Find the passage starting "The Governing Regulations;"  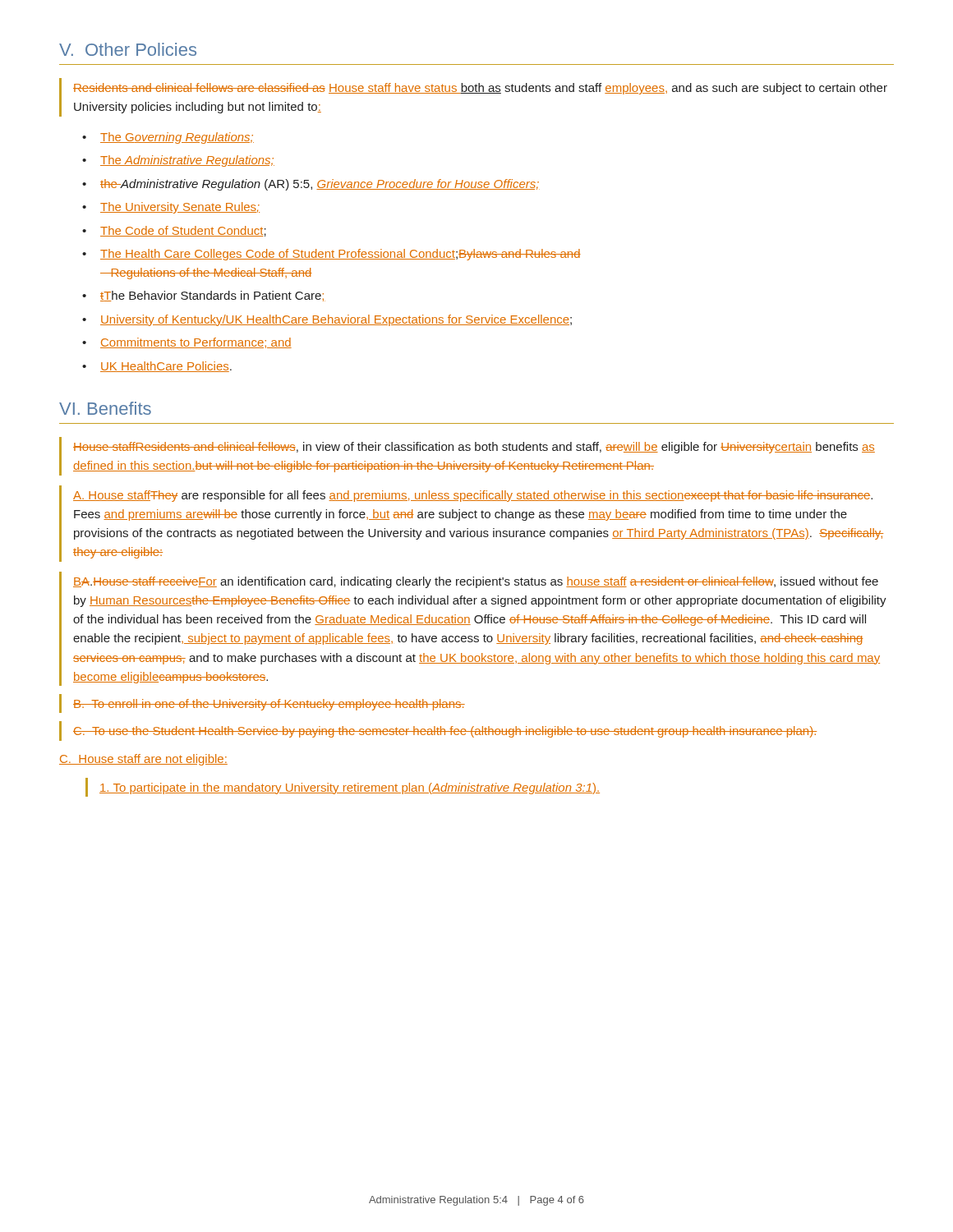point(177,136)
